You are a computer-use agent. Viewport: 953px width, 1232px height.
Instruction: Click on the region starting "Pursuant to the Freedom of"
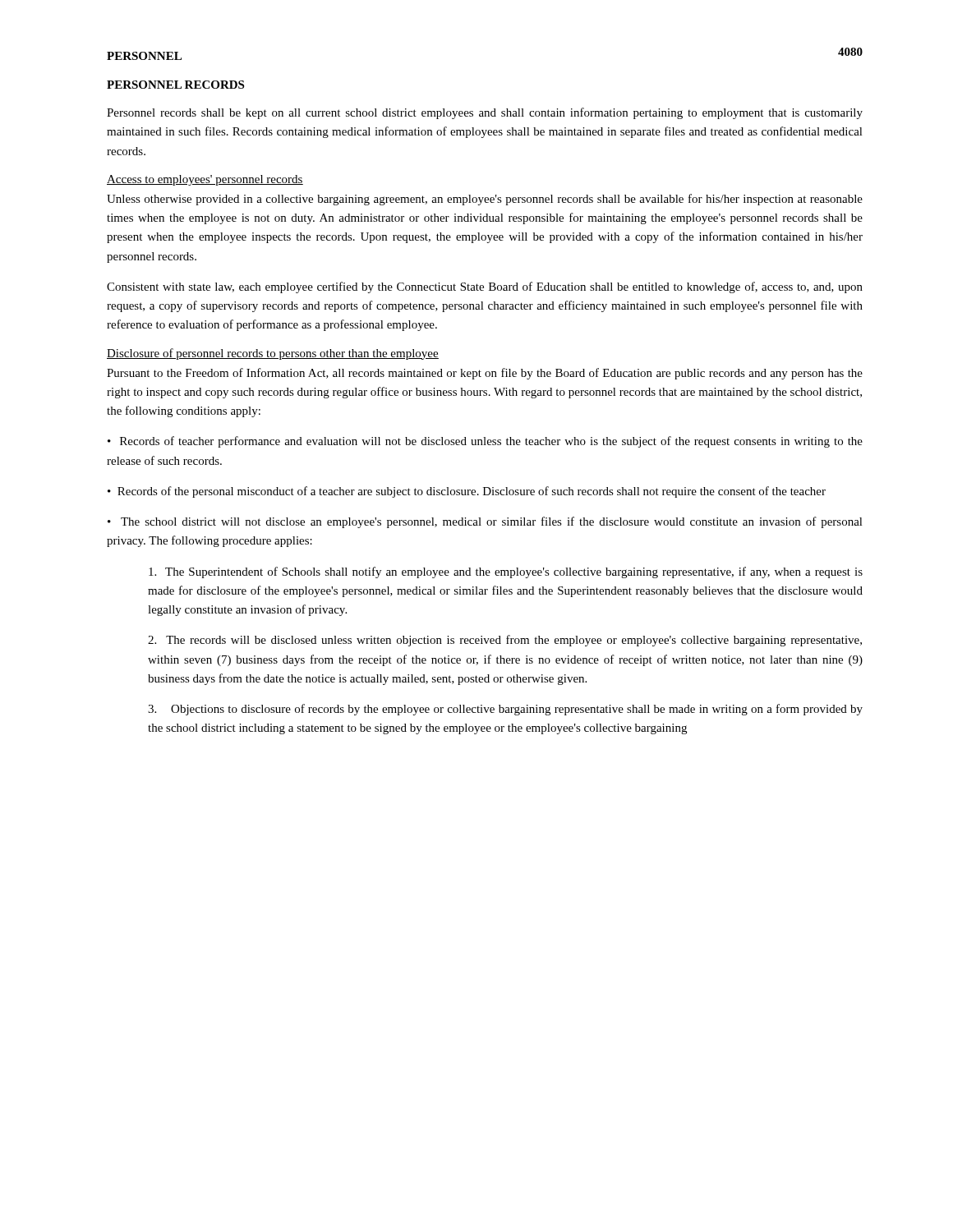click(485, 392)
